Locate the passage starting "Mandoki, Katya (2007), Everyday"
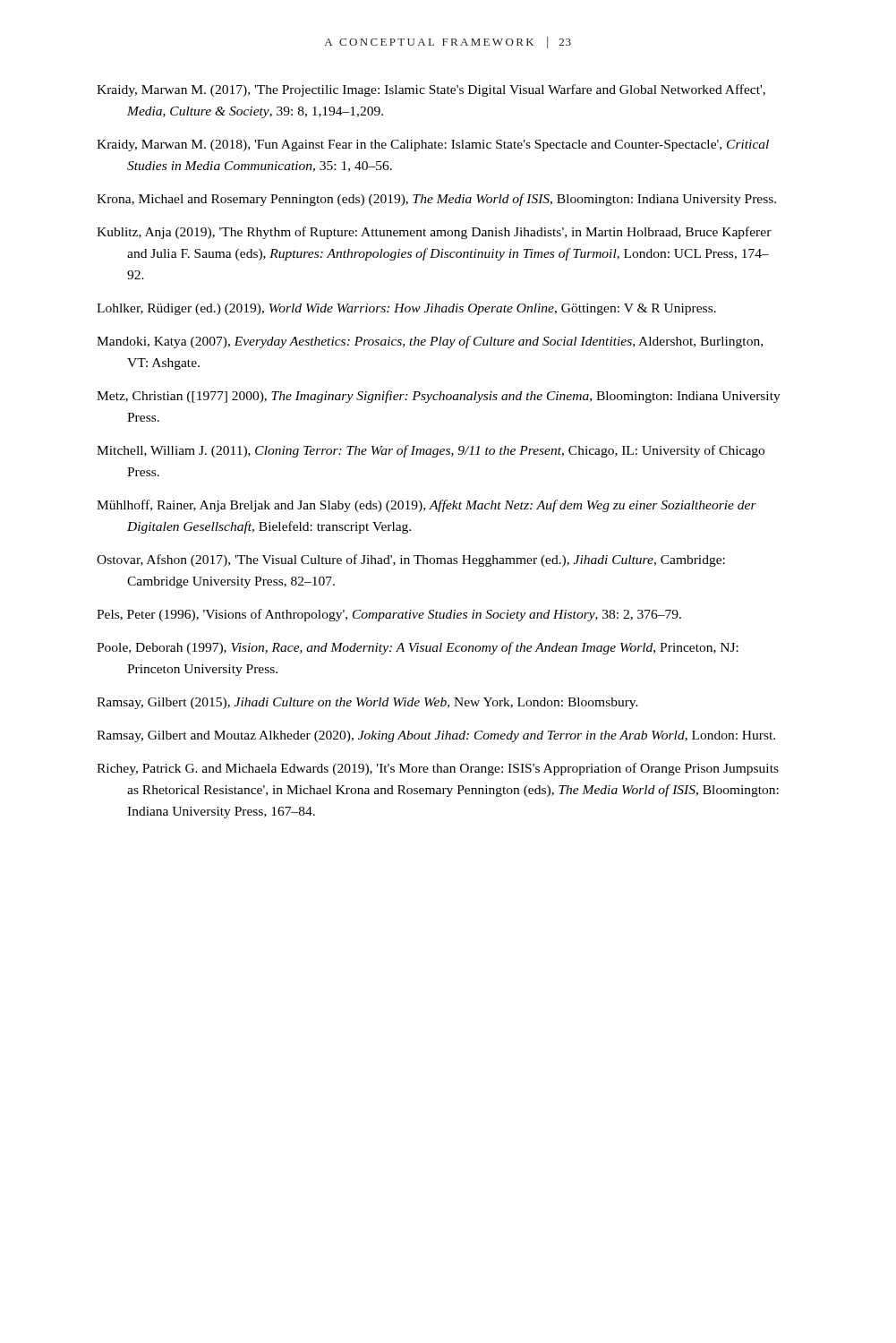 441,352
